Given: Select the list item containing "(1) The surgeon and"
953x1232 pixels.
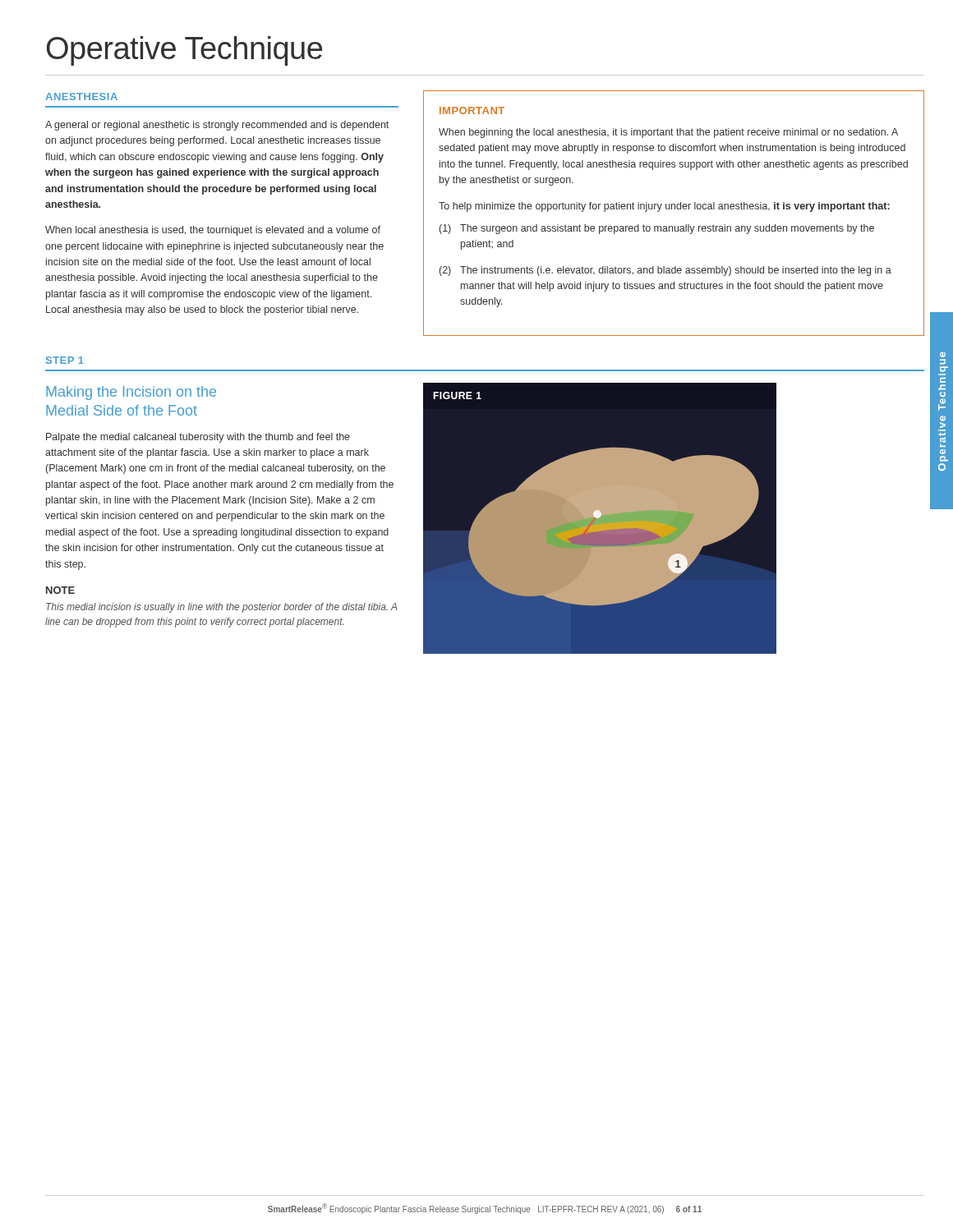Looking at the screenshot, I should click(x=674, y=237).
